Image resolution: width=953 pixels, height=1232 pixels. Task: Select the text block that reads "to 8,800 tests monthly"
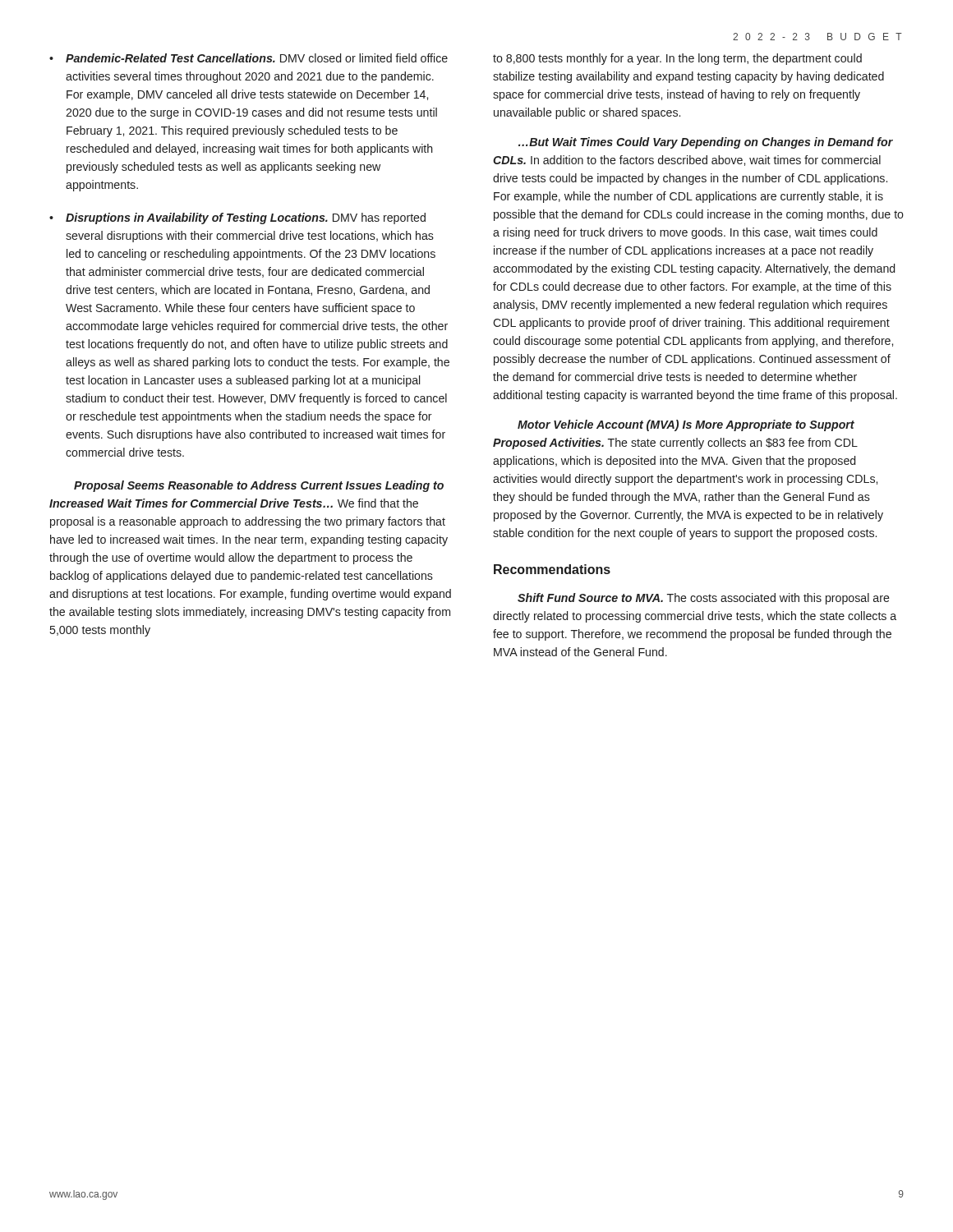point(698,85)
